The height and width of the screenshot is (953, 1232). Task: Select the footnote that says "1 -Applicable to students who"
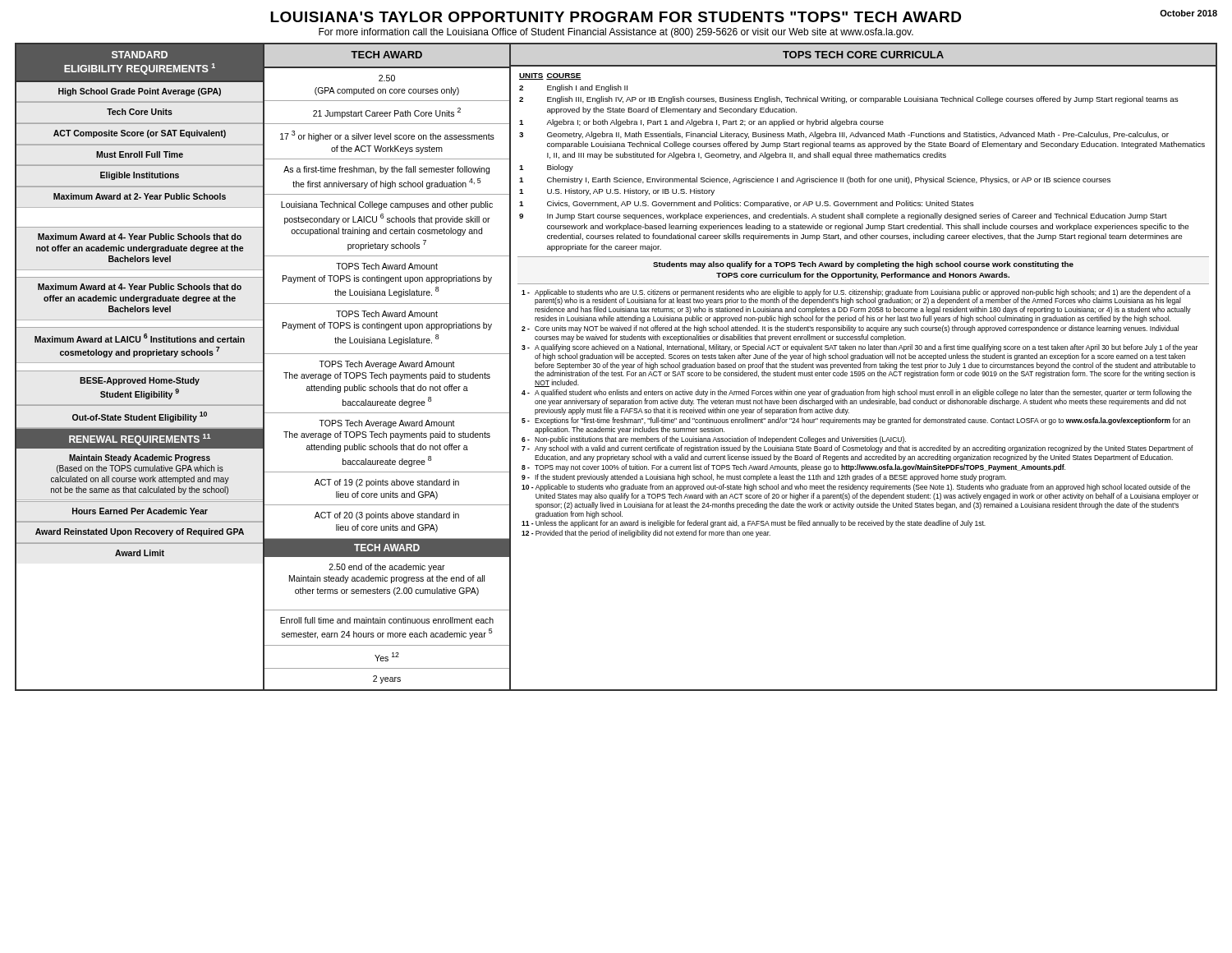tap(863, 413)
